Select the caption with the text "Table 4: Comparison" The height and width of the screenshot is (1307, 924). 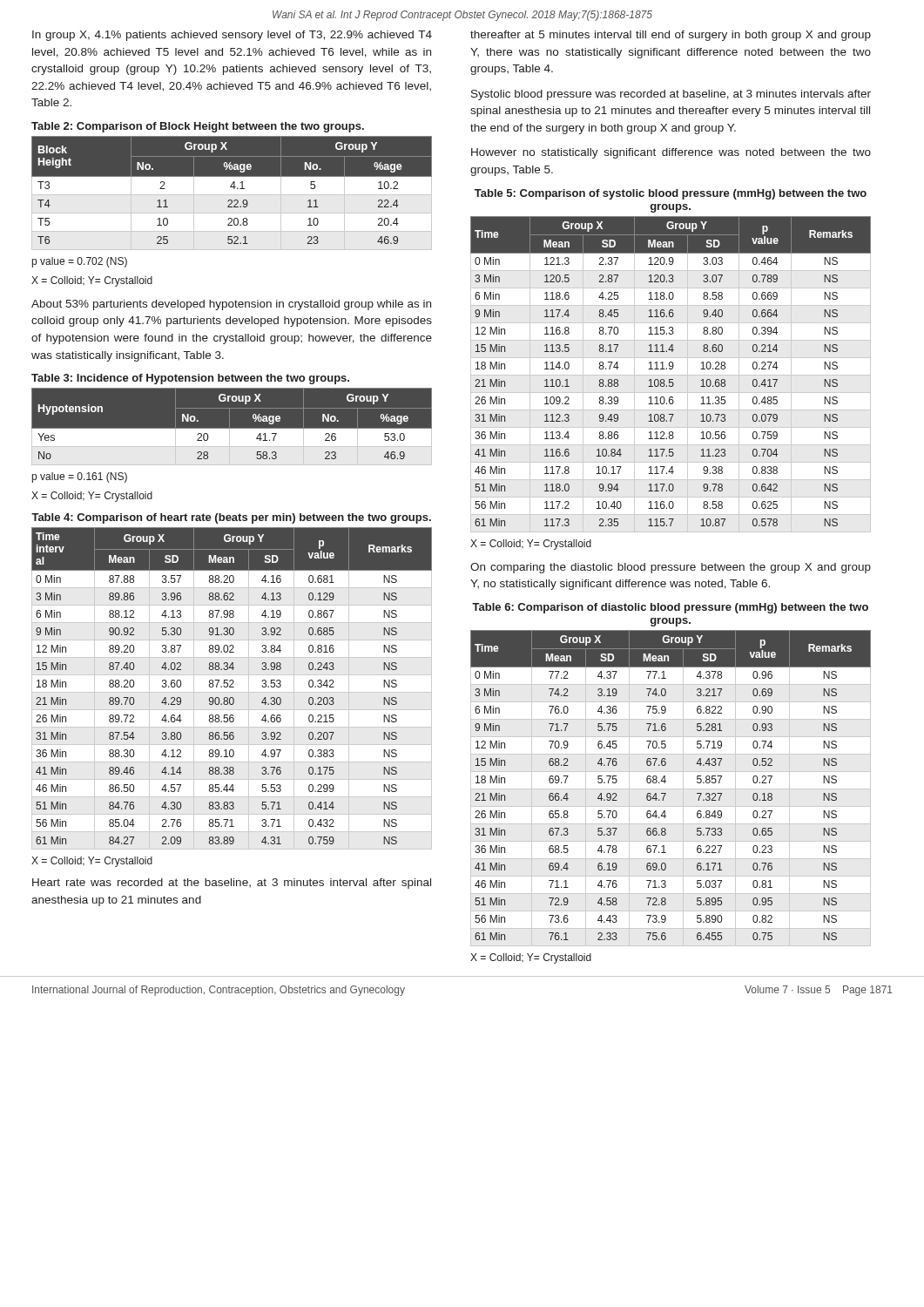pos(232,517)
